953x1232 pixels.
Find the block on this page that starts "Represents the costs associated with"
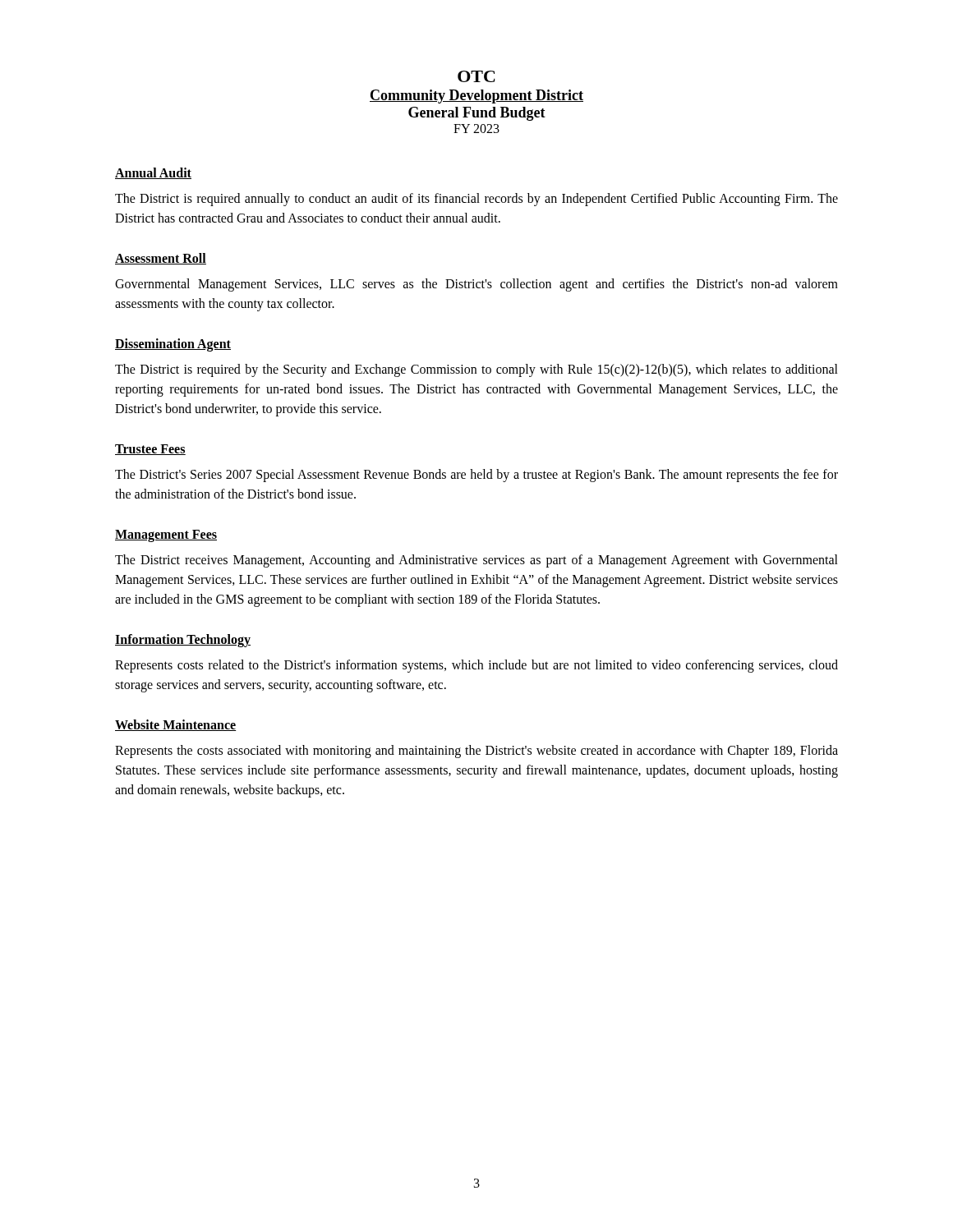[x=476, y=770]
